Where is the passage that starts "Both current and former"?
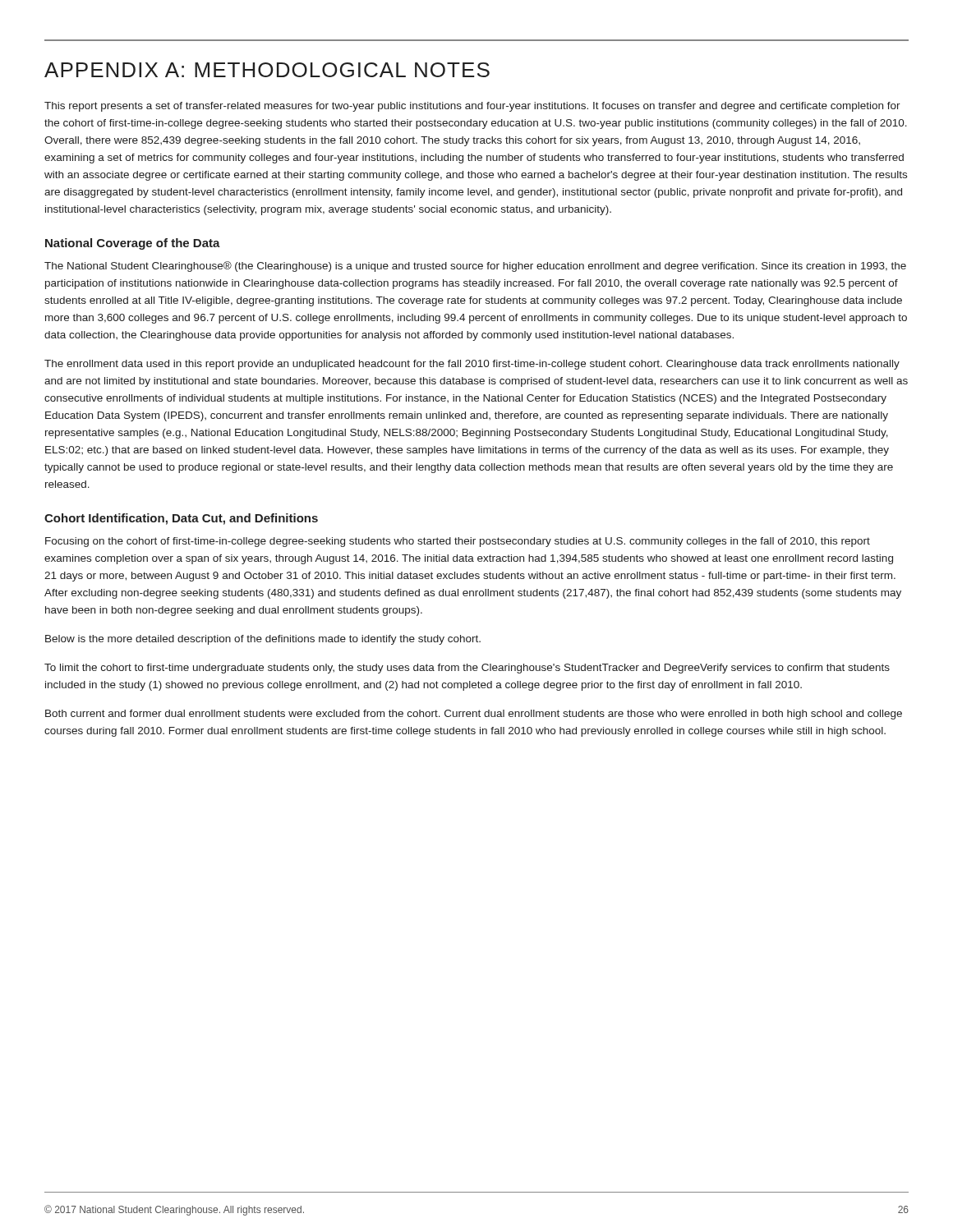Viewport: 953px width, 1232px height. pyautogui.click(x=473, y=722)
